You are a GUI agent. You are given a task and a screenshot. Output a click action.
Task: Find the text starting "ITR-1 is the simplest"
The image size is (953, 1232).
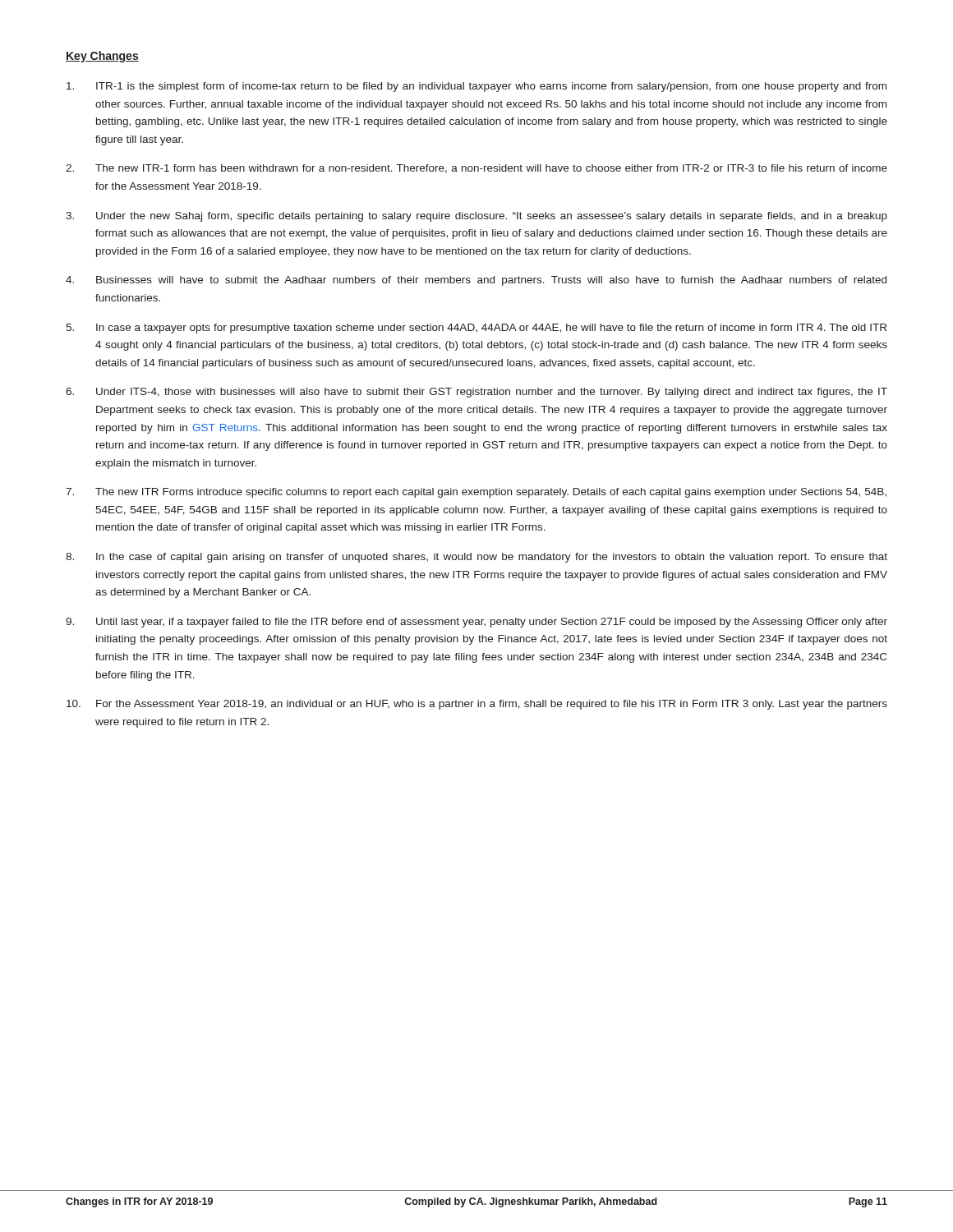point(476,113)
